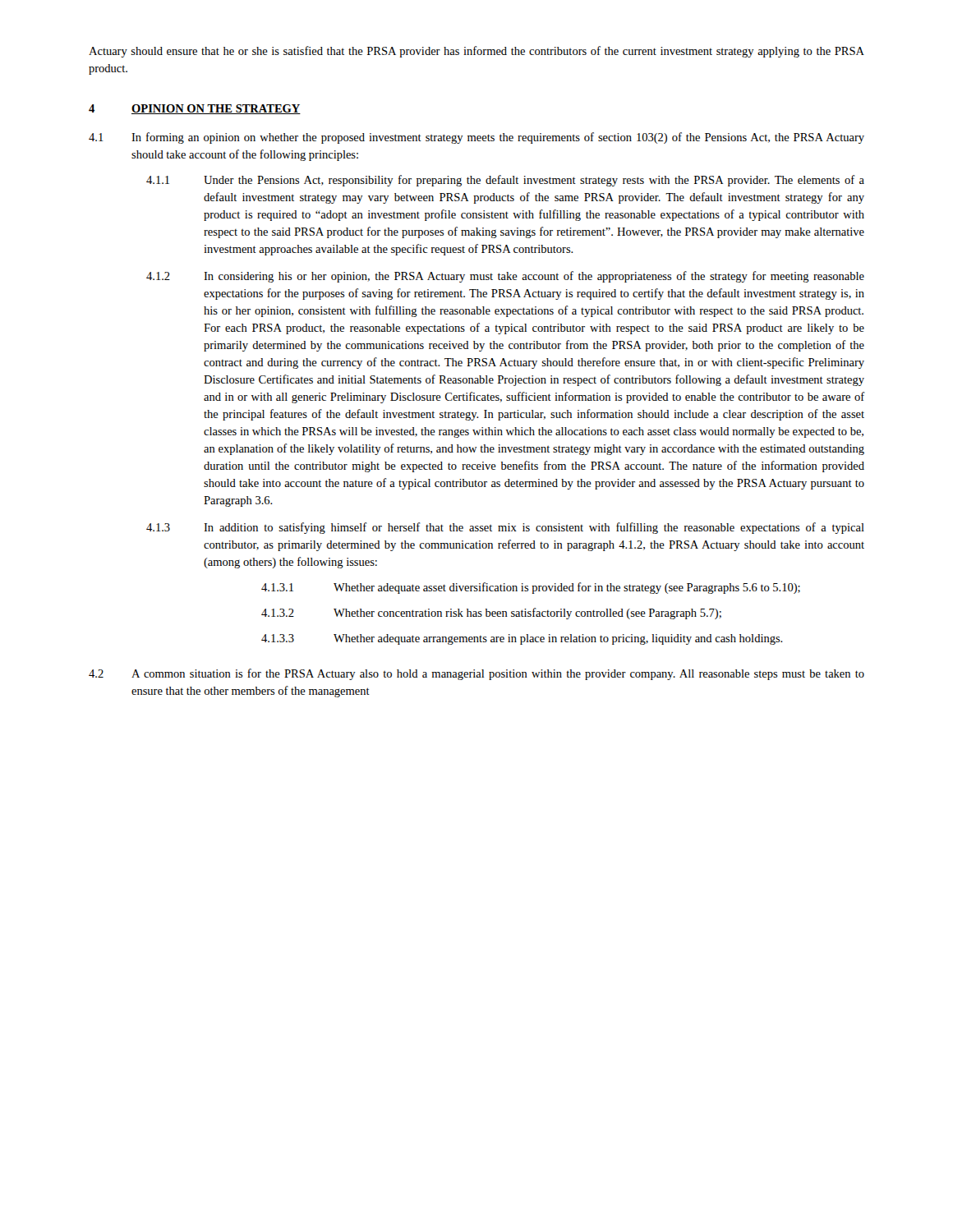The height and width of the screenshot is (1232, 953).
Task: Navigate to the element starting "Actuary should ensure that he or she is"
Action: coord(476,60)
